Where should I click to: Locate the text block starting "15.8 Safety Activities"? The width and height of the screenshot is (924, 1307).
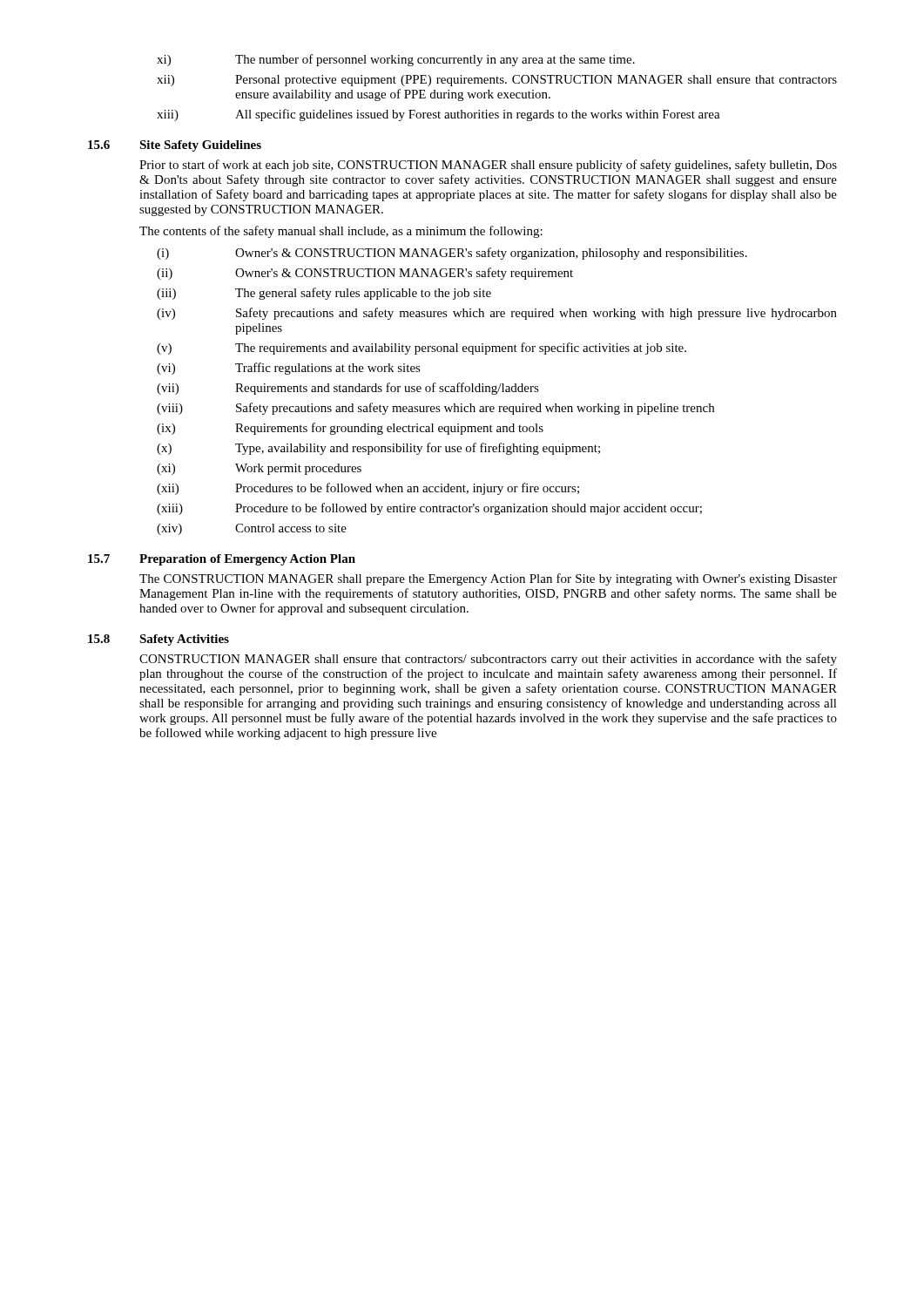(158, 639)
